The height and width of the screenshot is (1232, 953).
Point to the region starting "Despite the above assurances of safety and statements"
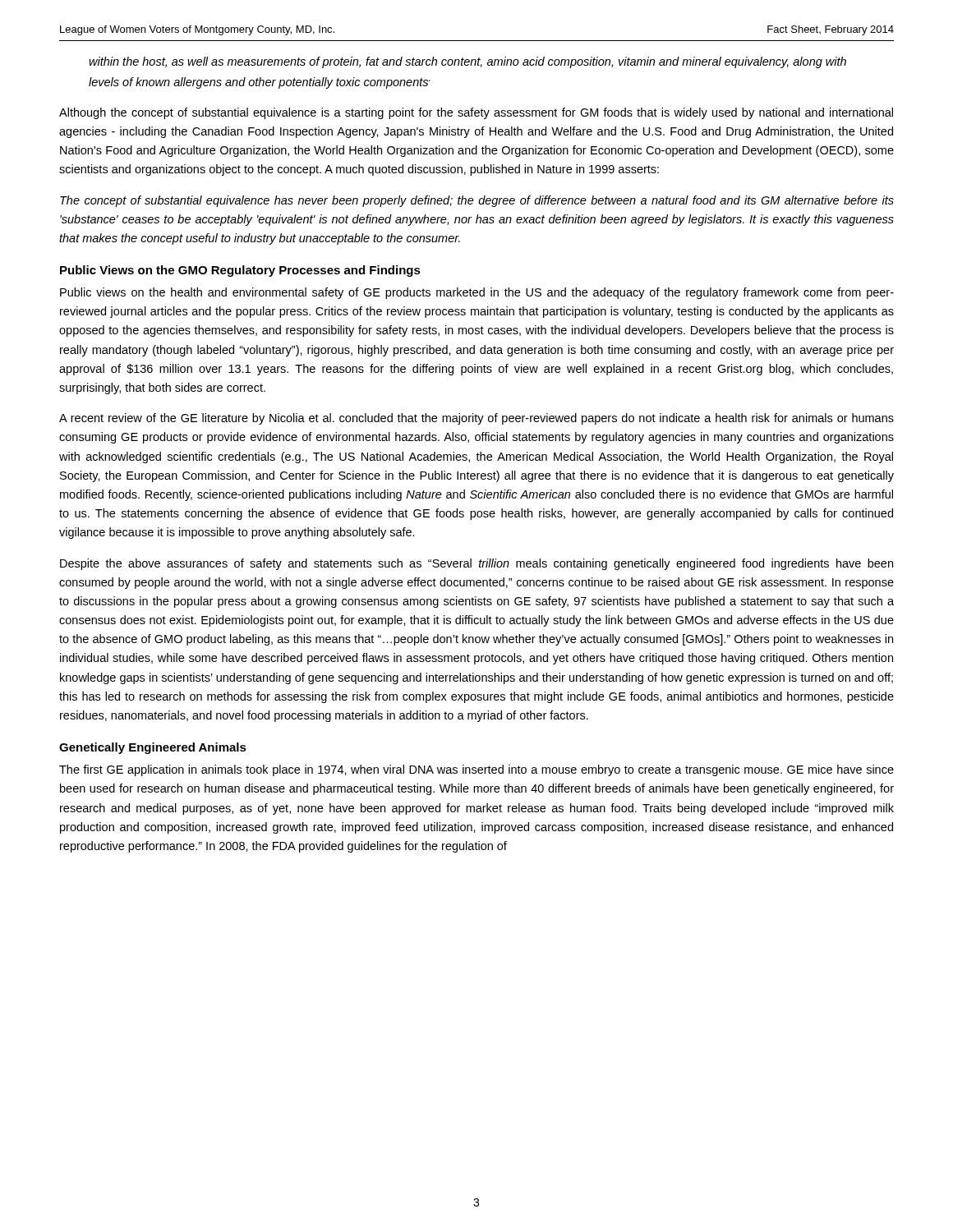(x=476, y=639)
